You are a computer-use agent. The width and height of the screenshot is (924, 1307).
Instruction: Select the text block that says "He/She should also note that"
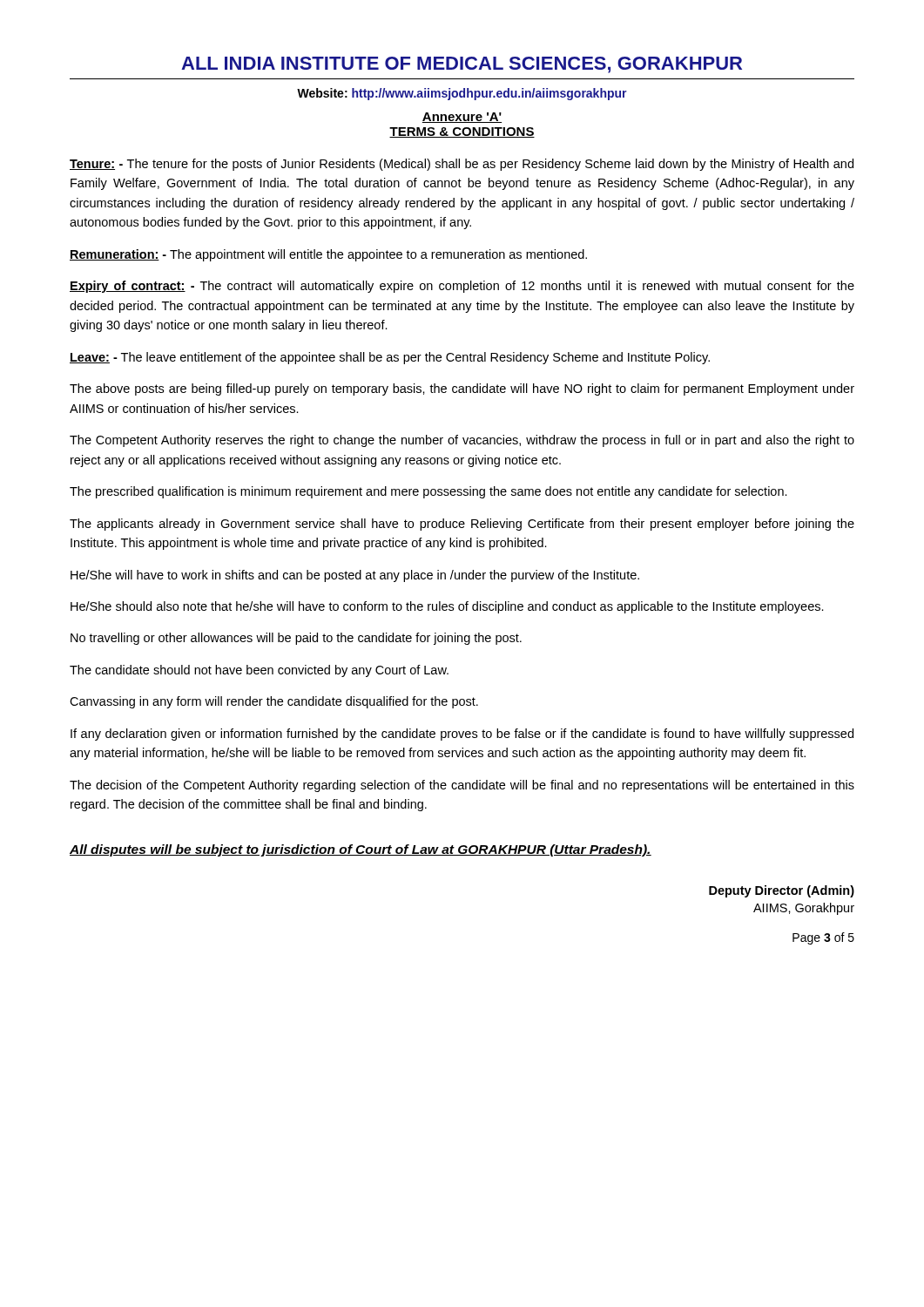pyautogui.click(x=447, y=606)
